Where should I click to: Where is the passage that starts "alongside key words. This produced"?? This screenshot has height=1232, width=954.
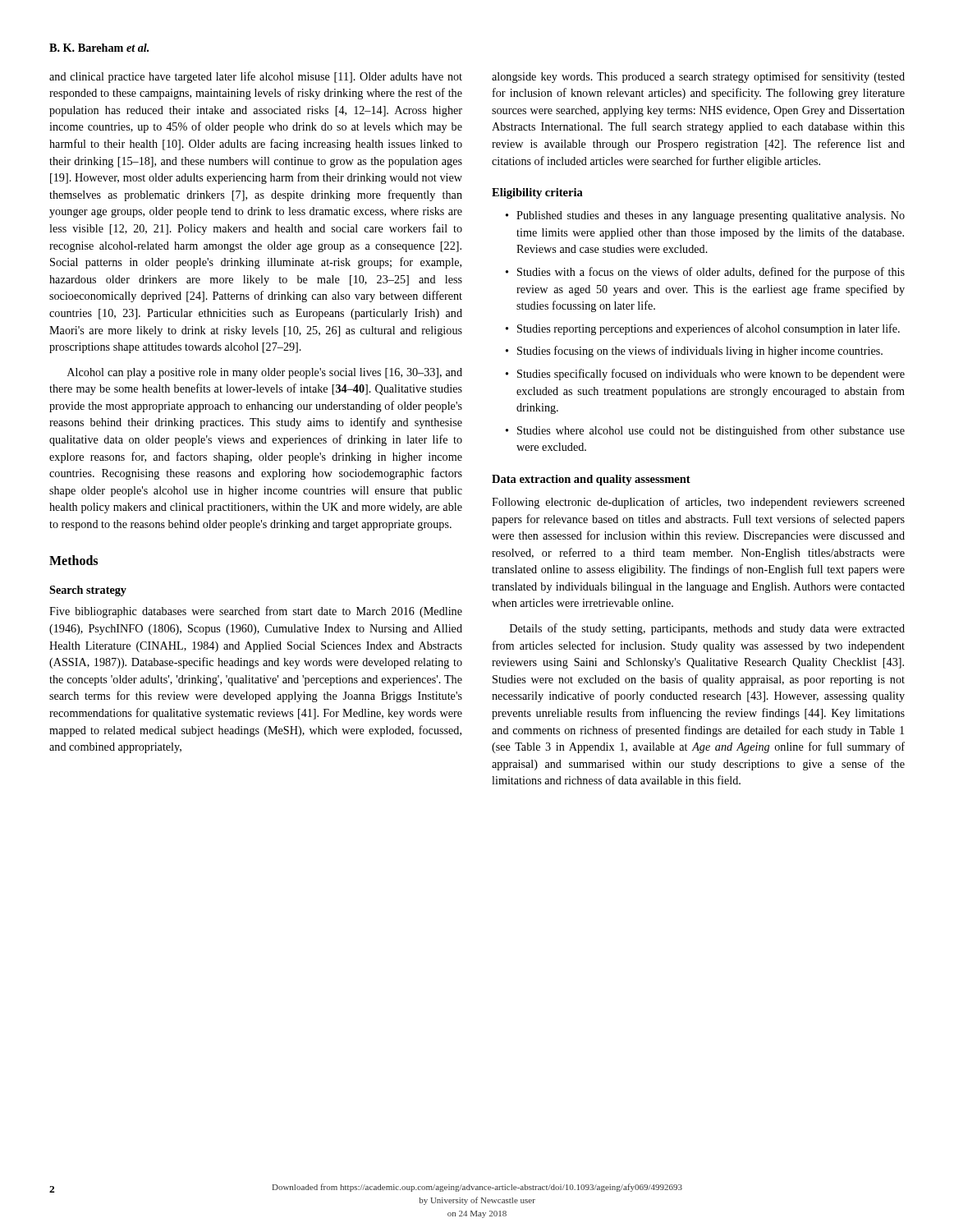pyautogui.click(x=698, y=119)
